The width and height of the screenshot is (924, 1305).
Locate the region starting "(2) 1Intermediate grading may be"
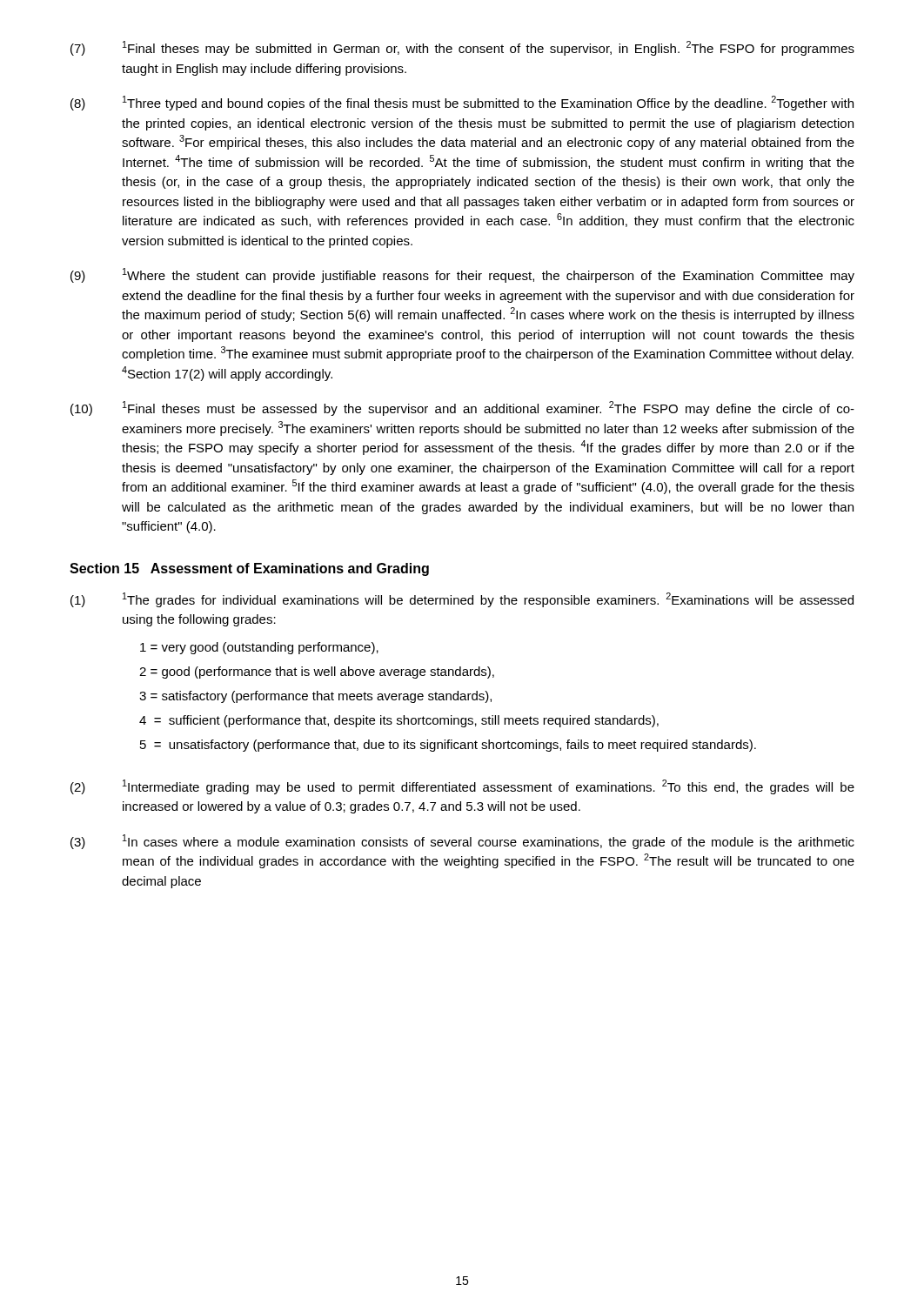[462, 797]
